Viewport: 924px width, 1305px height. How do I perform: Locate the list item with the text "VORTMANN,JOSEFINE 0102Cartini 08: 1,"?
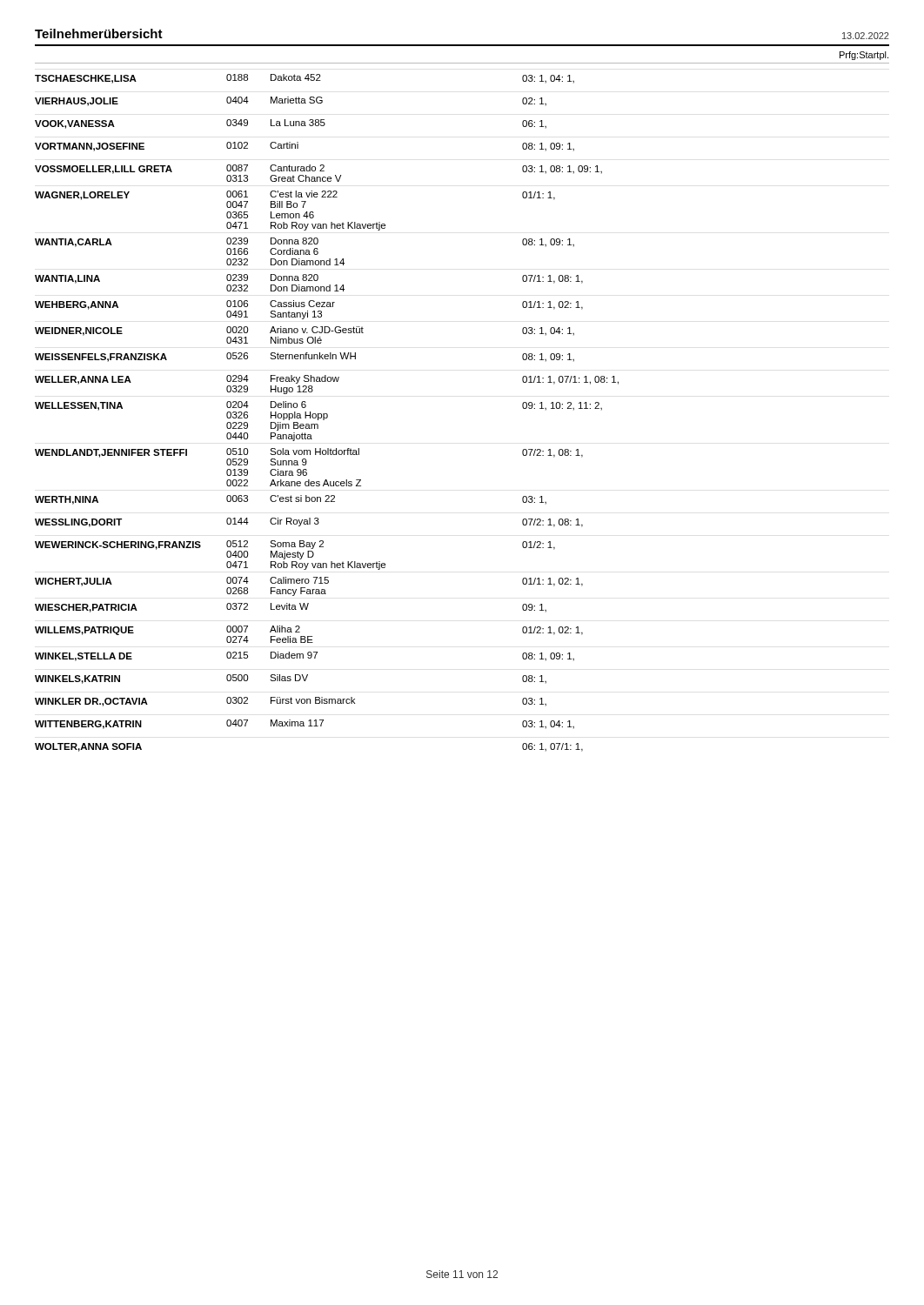tap(305, 149)
